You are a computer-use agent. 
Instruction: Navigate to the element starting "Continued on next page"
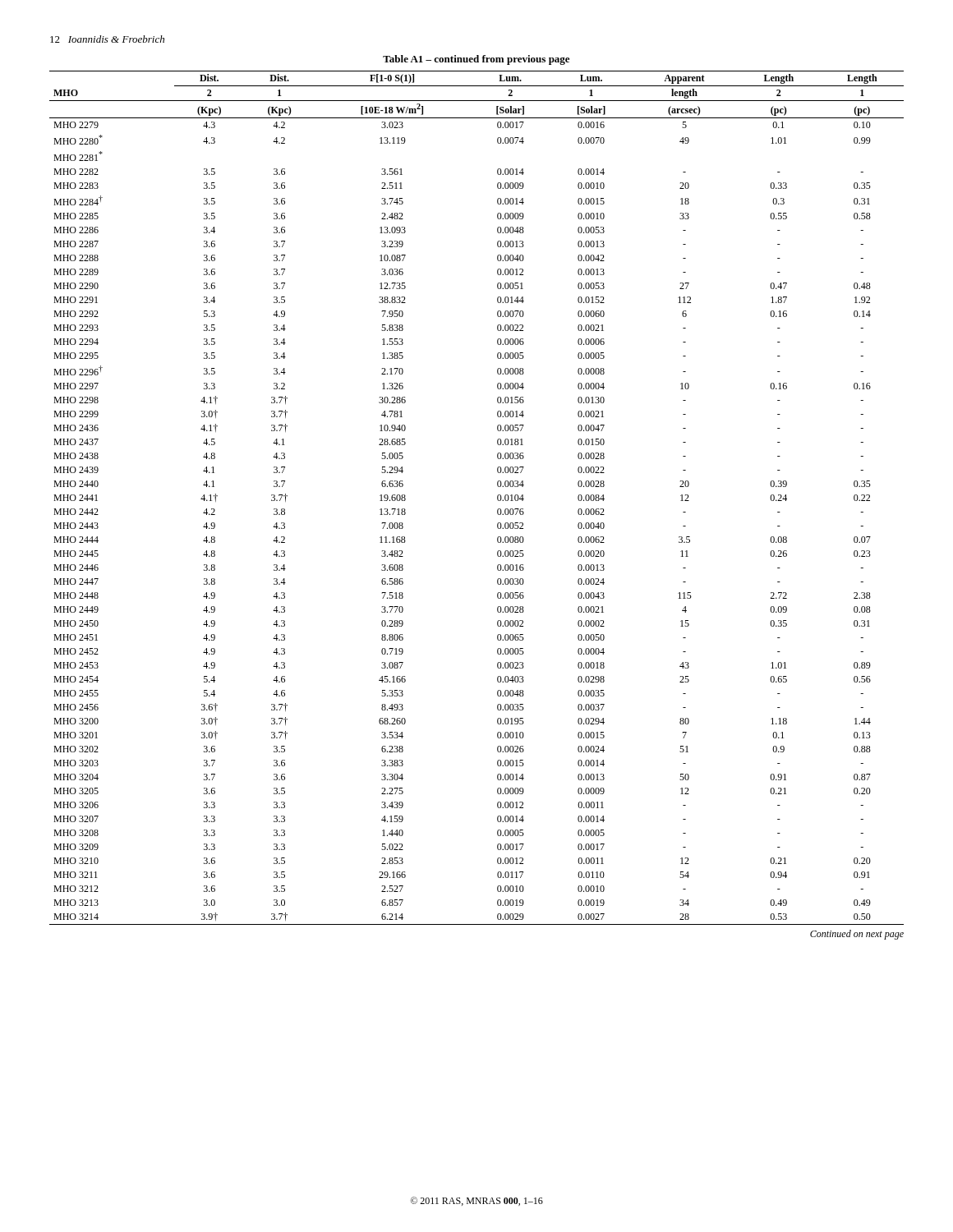click(x=857, y=934)
